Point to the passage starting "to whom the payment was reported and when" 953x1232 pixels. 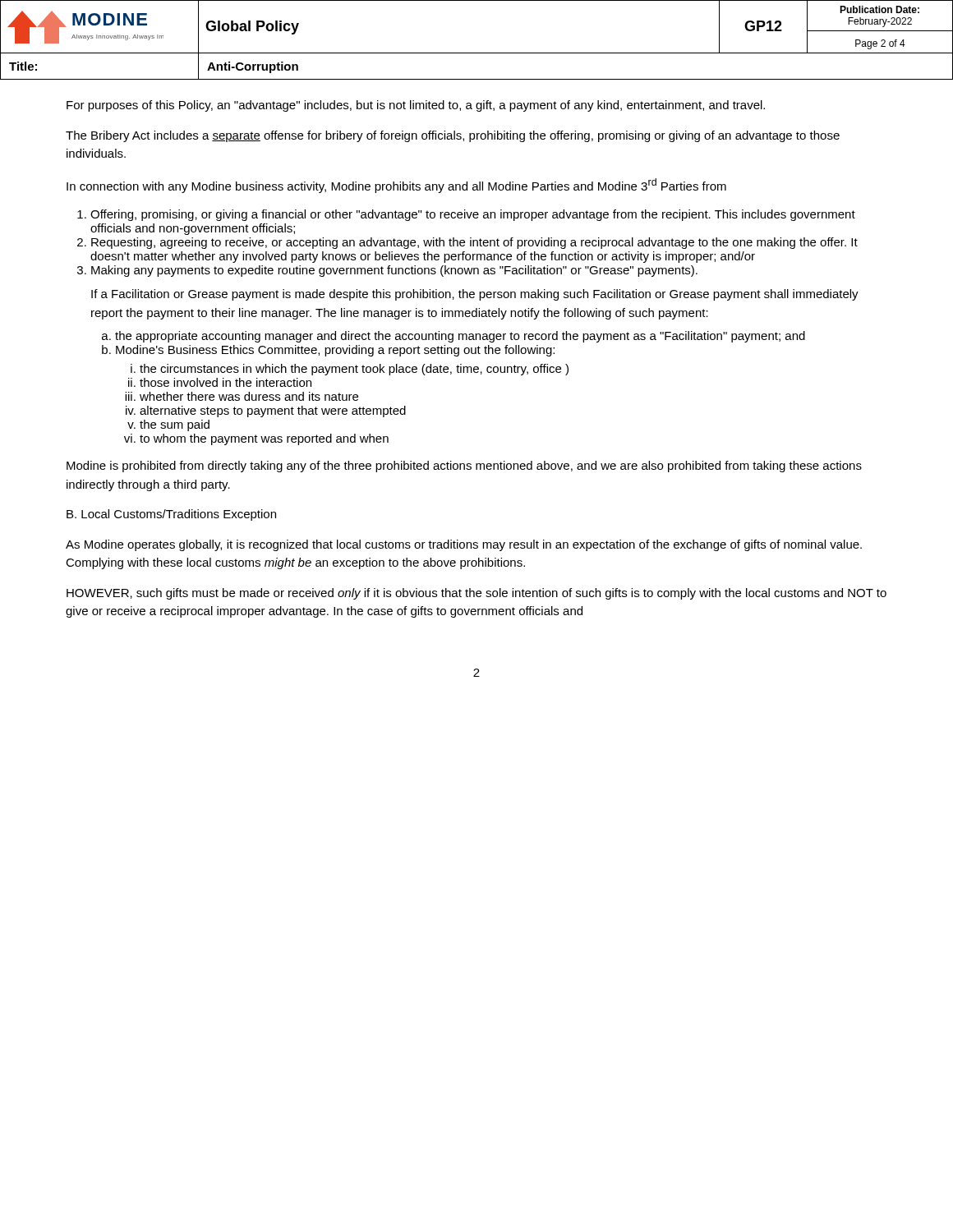tap(264, 439)
